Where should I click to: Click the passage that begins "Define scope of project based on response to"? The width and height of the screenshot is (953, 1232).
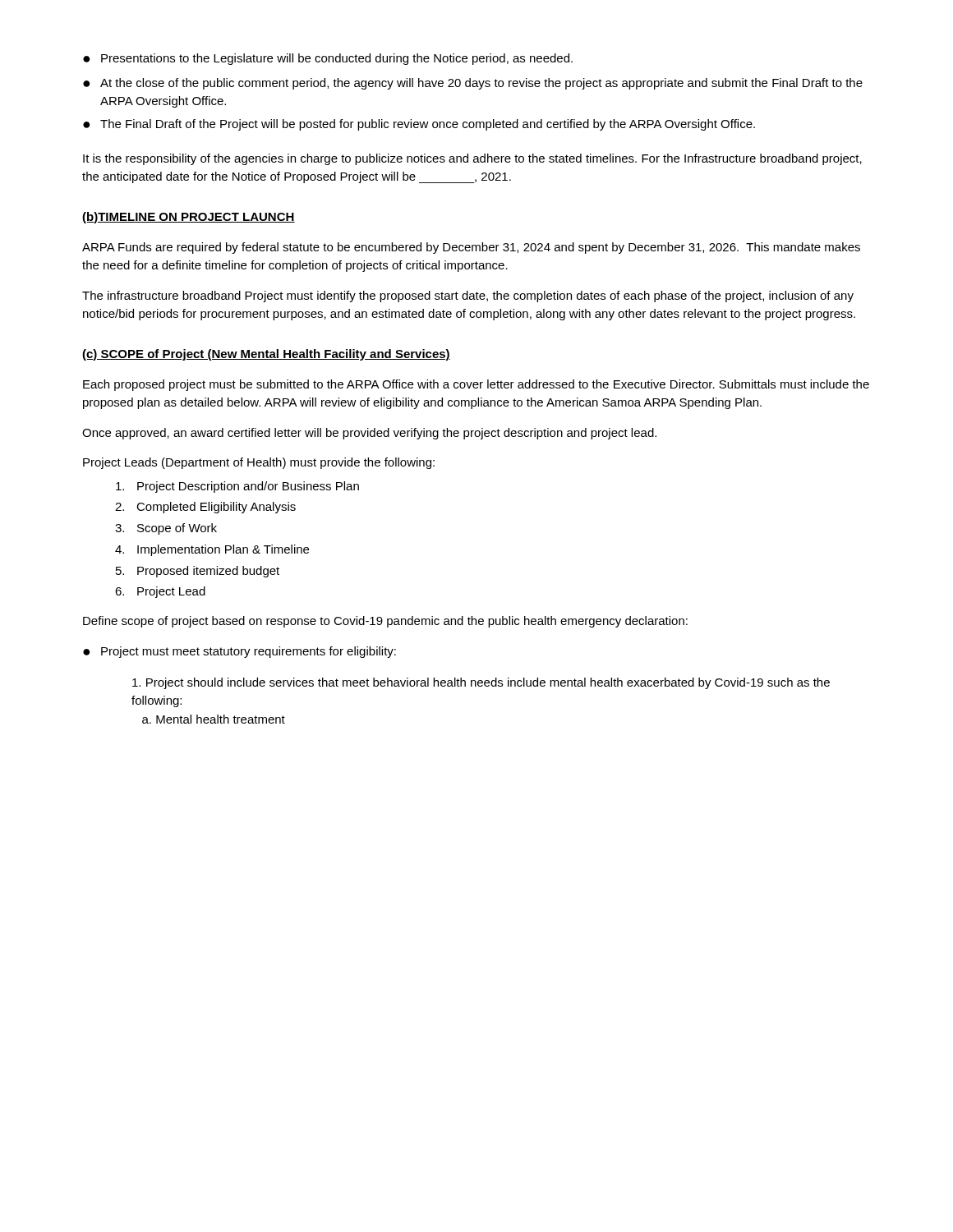coord(385,621)
